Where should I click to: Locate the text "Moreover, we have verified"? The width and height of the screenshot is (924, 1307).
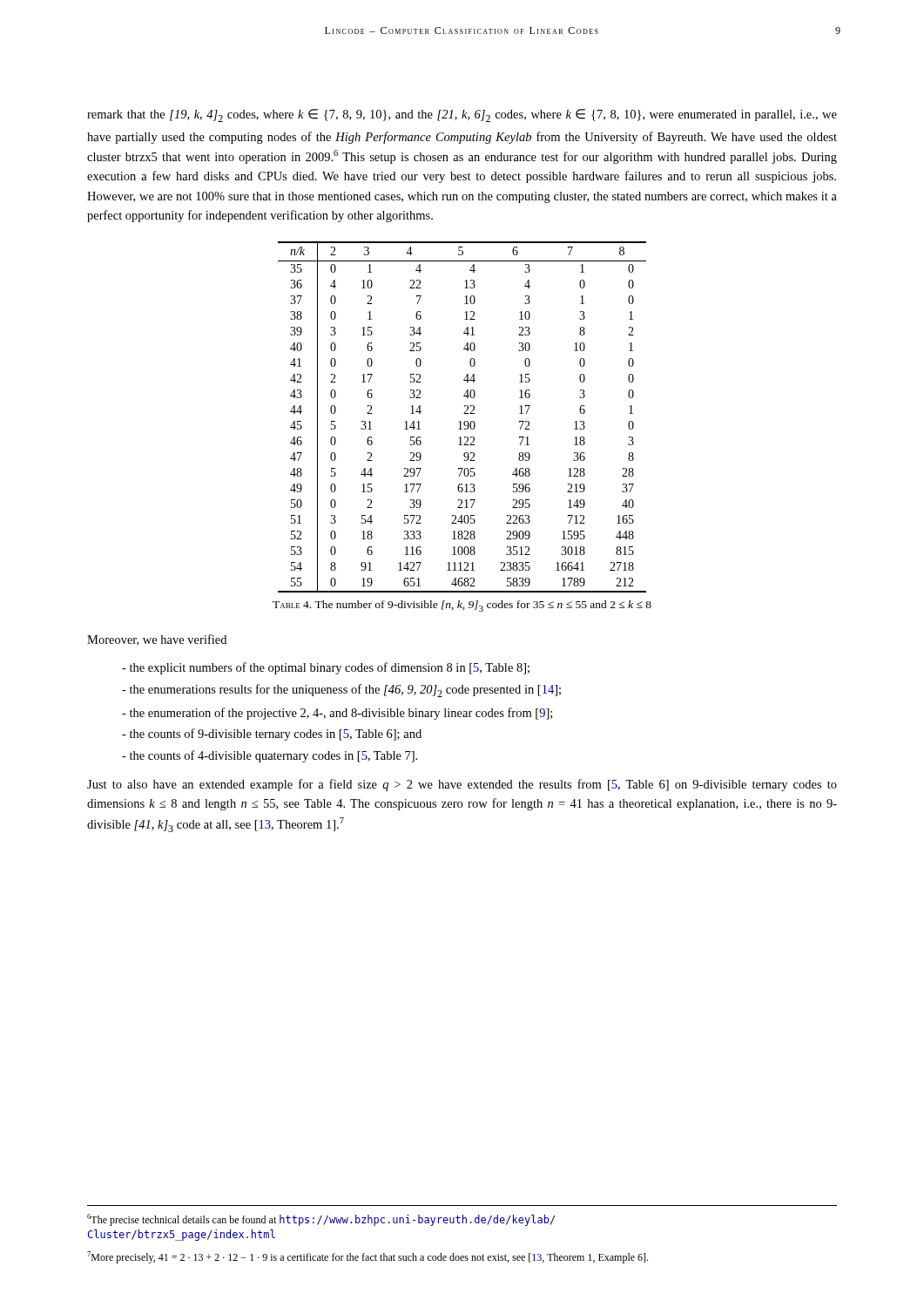pyautogui.click(x=157, y=640)
